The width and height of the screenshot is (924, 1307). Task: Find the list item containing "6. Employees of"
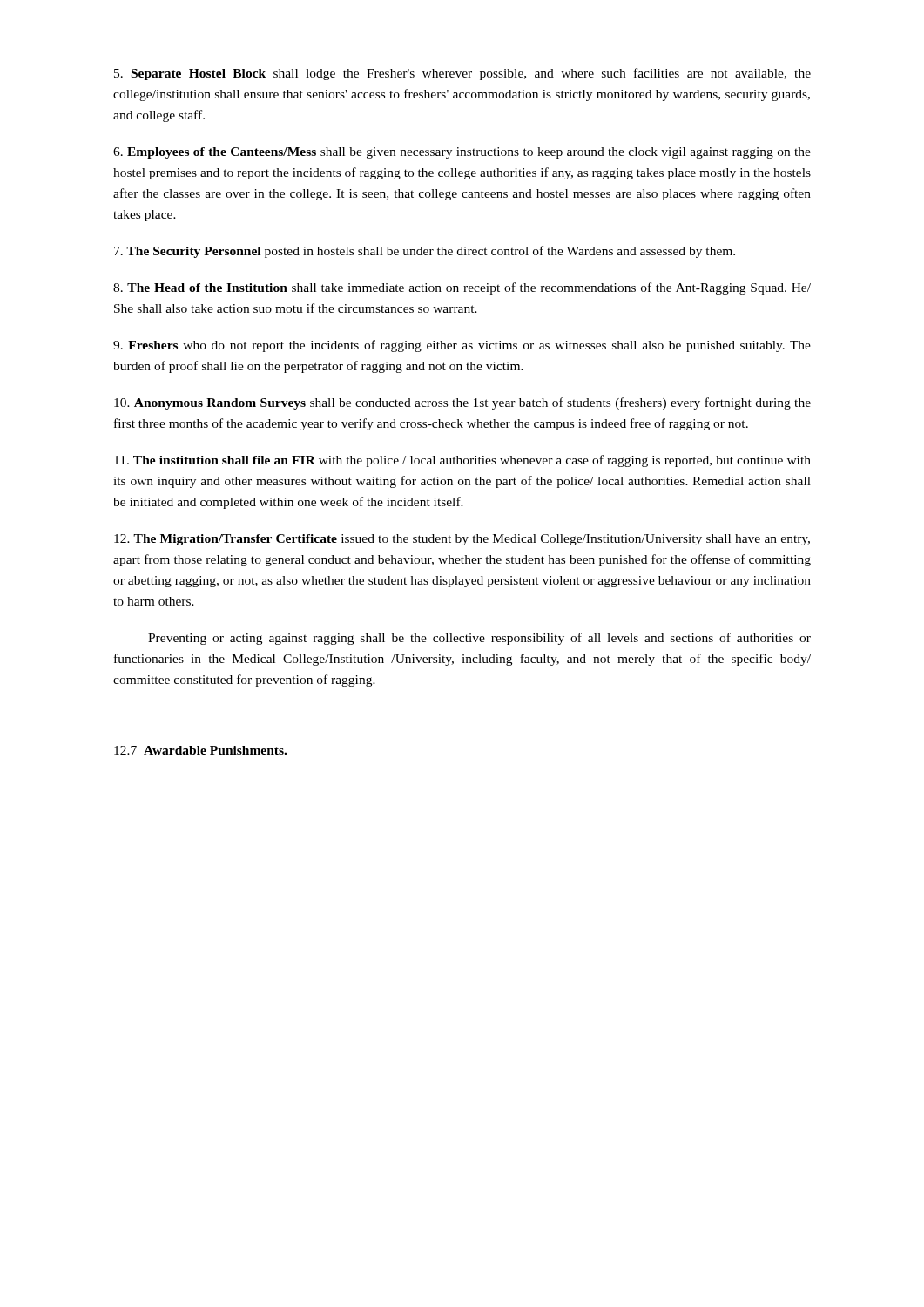click(462, 183)
